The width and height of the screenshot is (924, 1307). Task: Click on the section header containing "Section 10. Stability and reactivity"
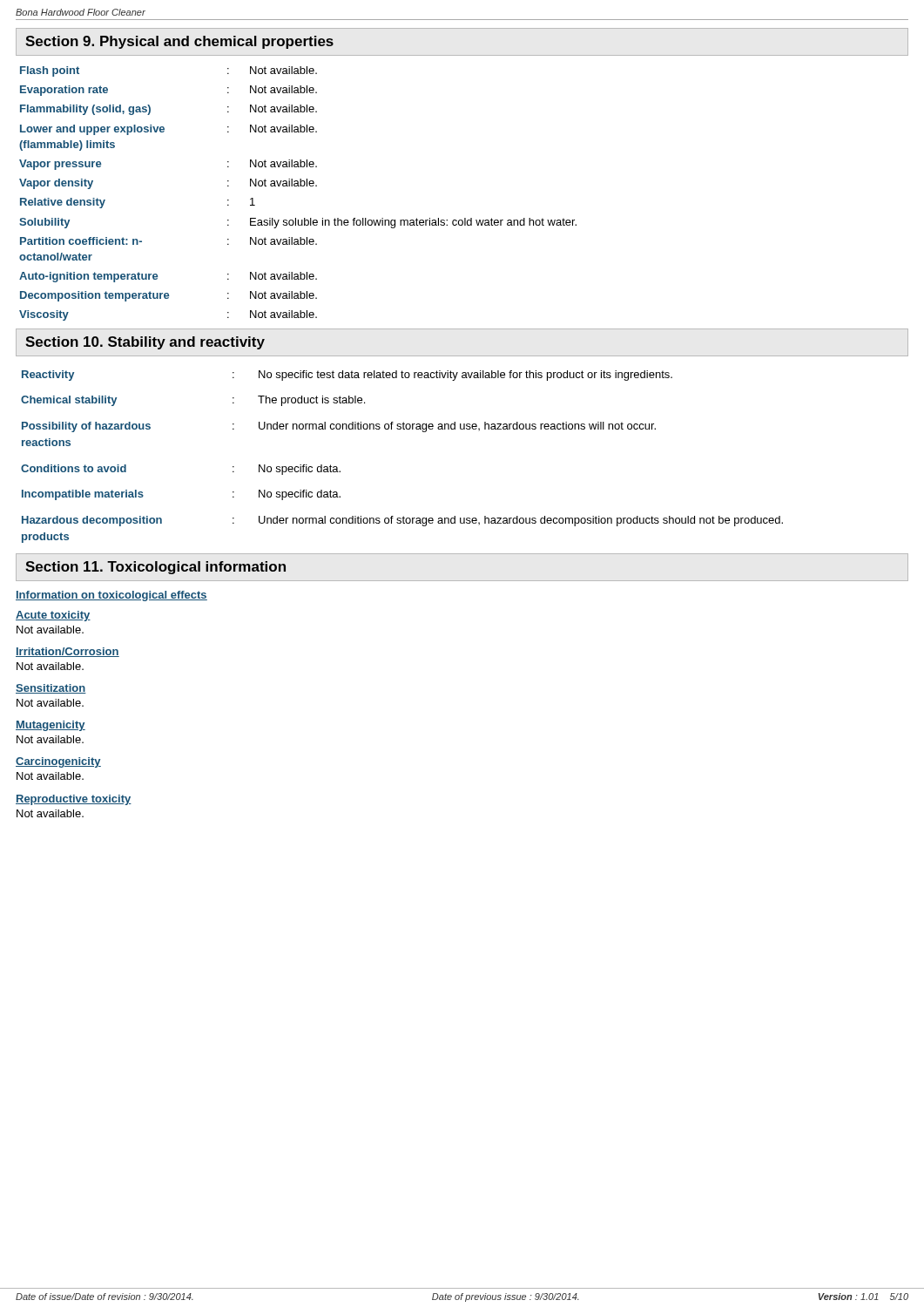[145, 342]
